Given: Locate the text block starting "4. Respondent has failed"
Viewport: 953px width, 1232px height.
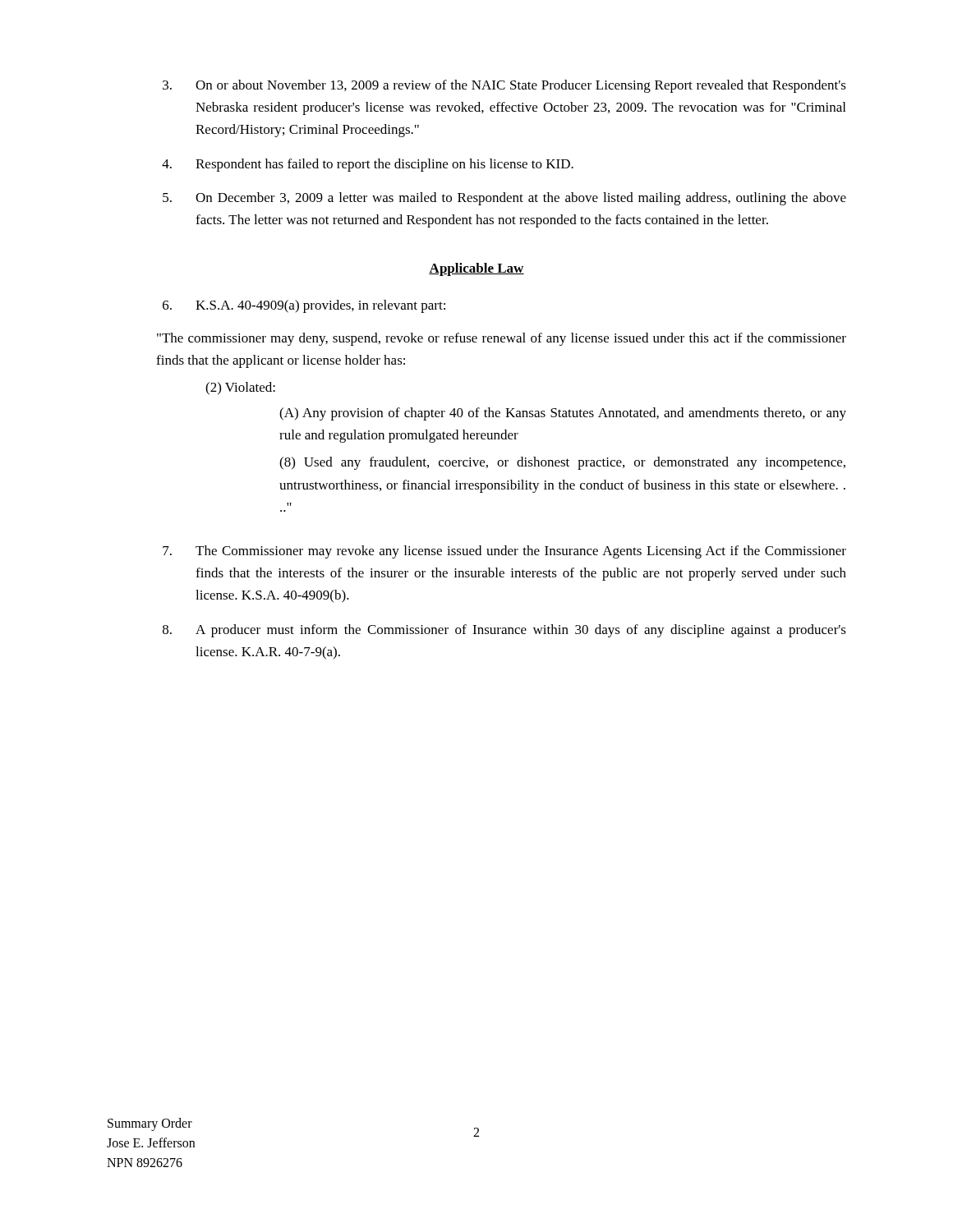Looking at the screenshot, I should (476, 164).
